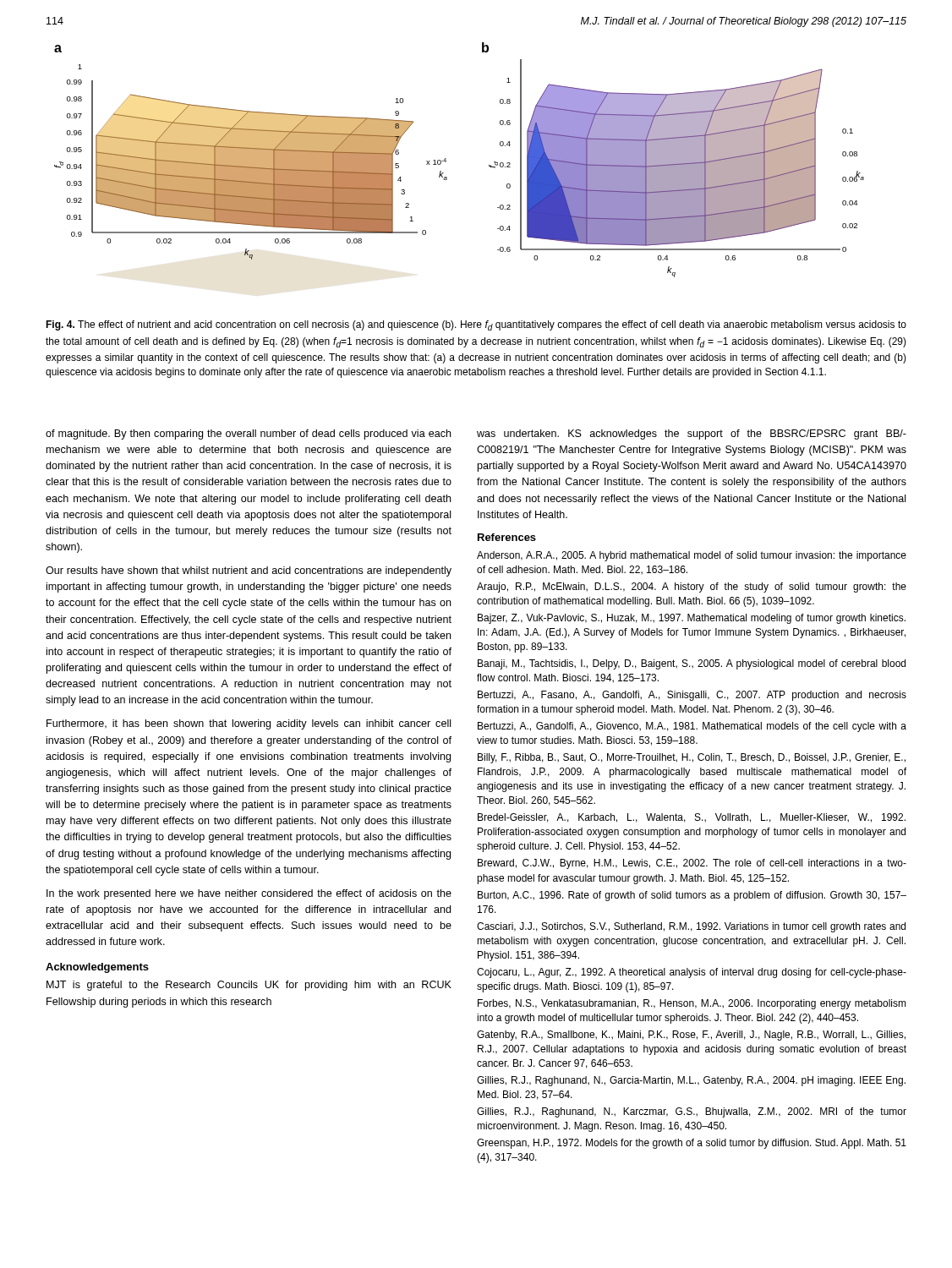Locate the block of text that opens with "Forbes, N.S., Venkatasubramanian,"
Viewport: 952px width, 1268px height.
(692, 1010)
